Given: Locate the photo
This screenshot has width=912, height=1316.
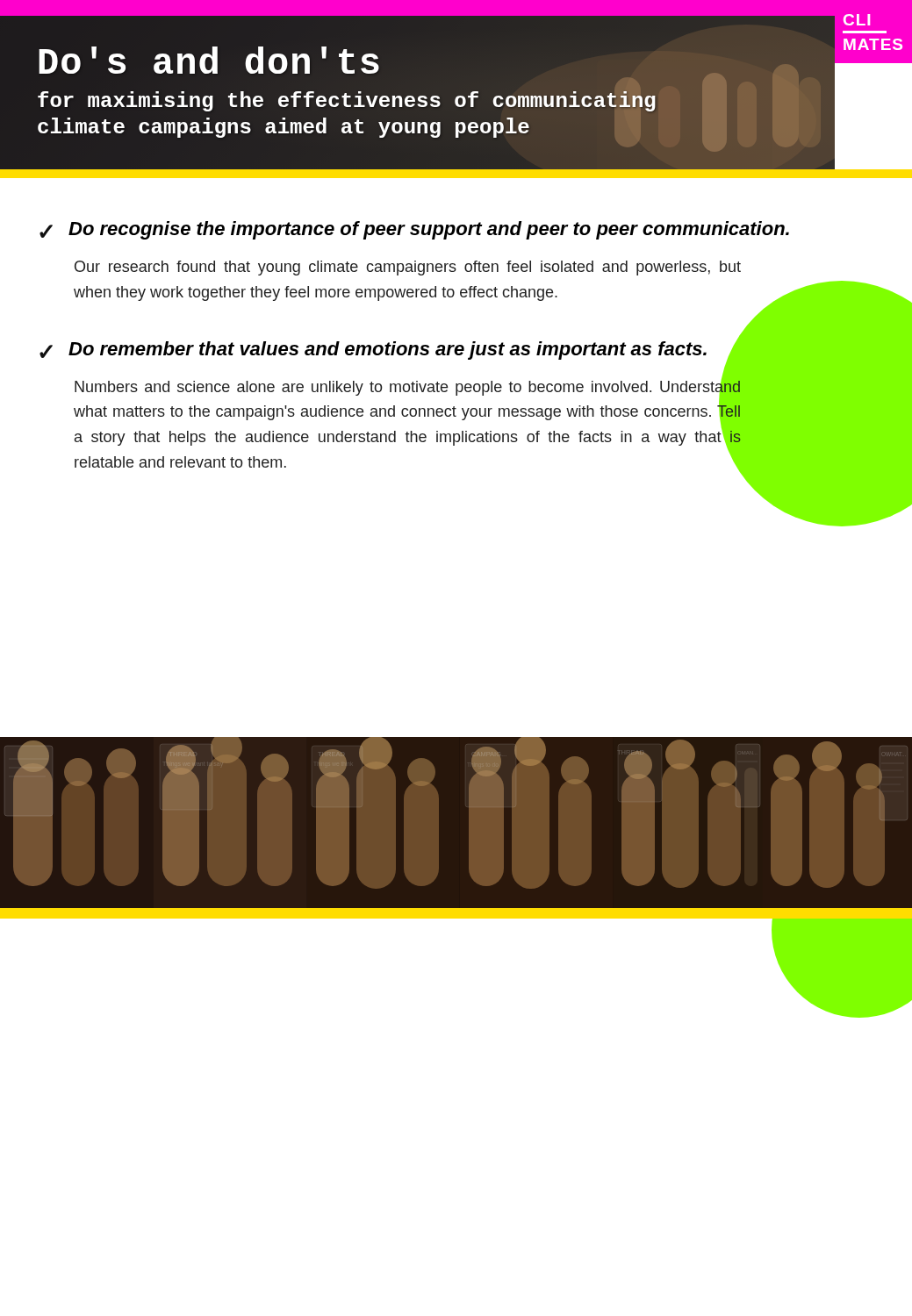Looking at the screenshot, I should tap(456, 822).
